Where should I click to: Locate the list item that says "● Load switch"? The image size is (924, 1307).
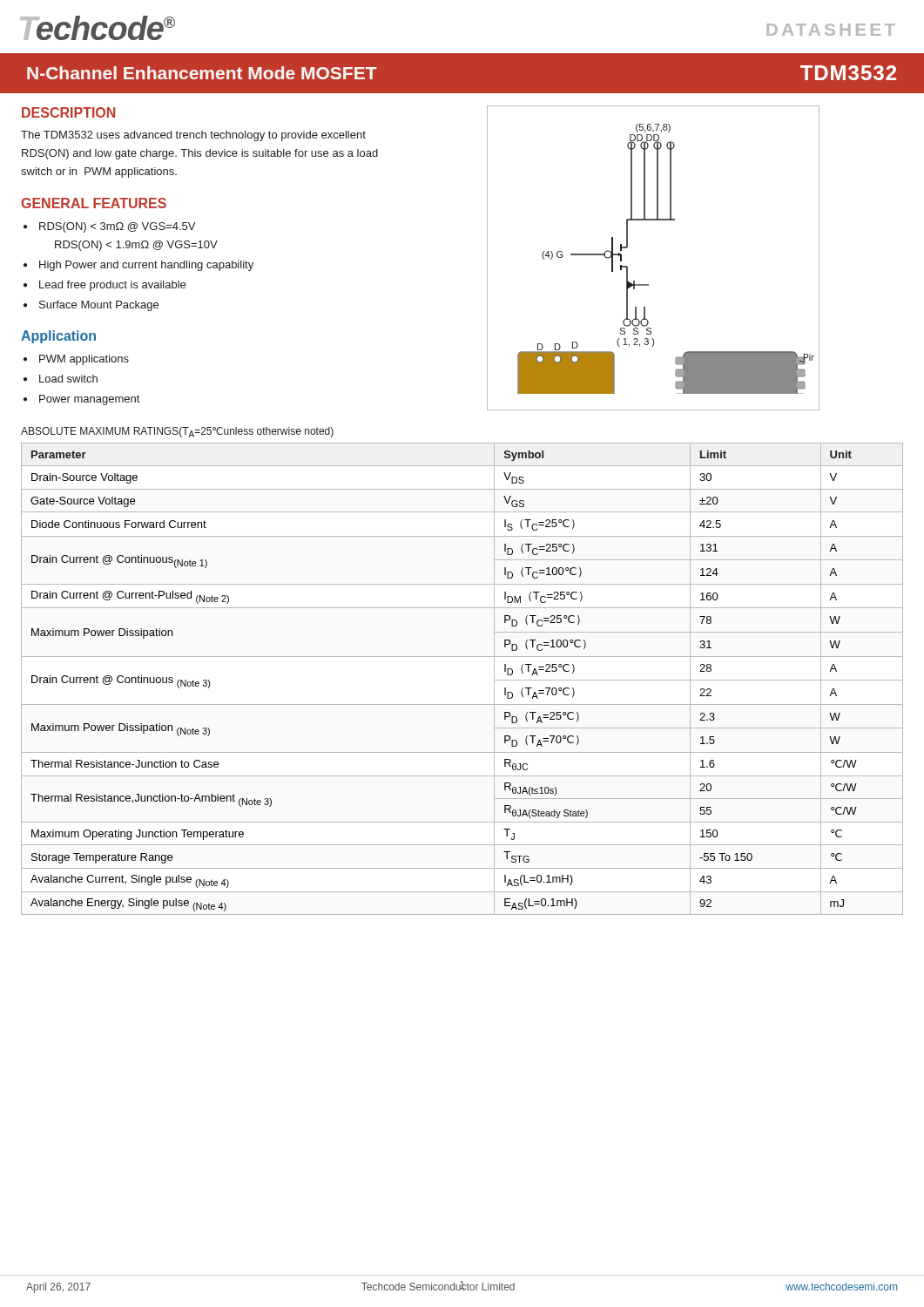60,379
